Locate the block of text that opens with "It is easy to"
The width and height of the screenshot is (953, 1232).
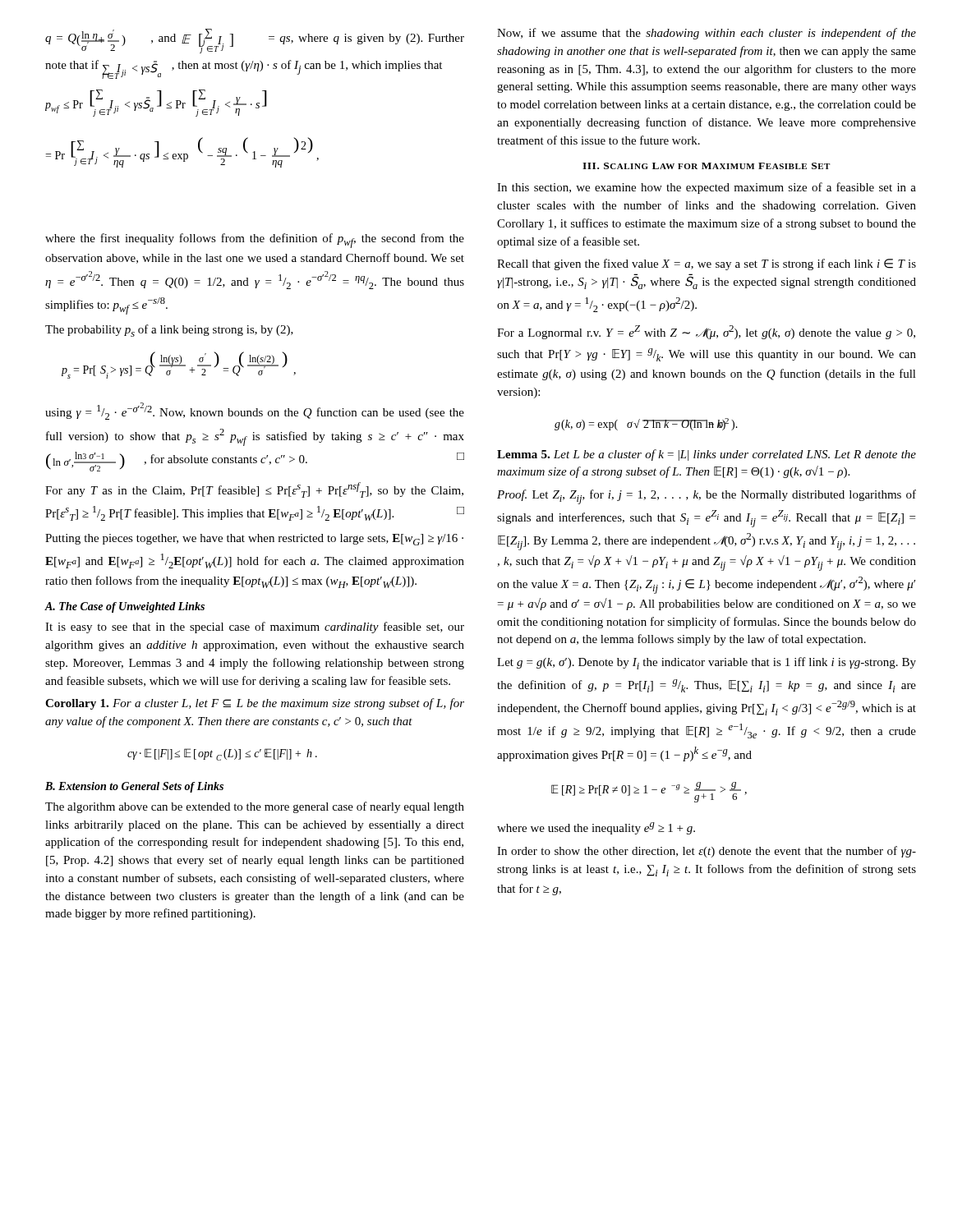tap(255, 675)
